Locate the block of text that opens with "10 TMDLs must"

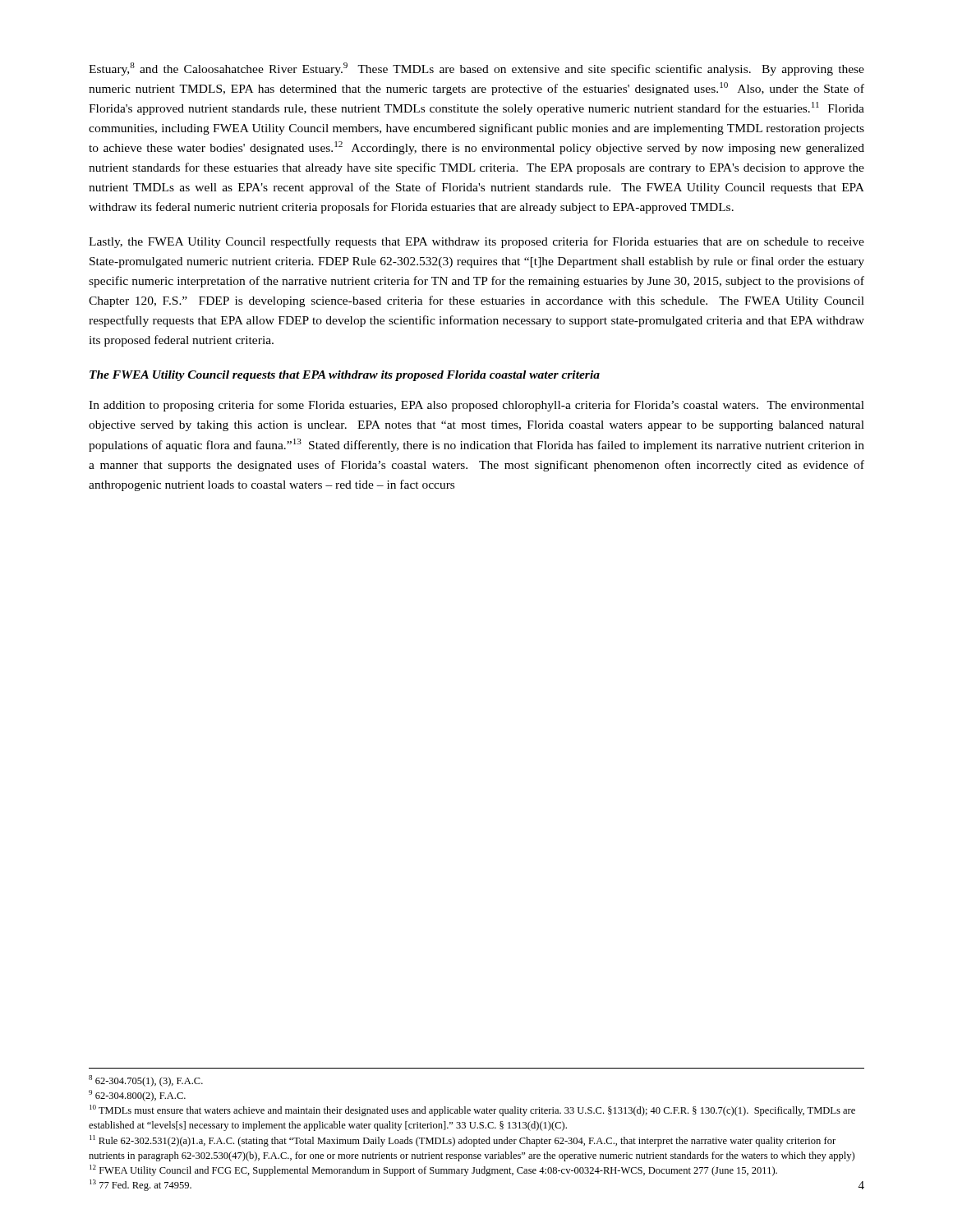(472, 1117)
